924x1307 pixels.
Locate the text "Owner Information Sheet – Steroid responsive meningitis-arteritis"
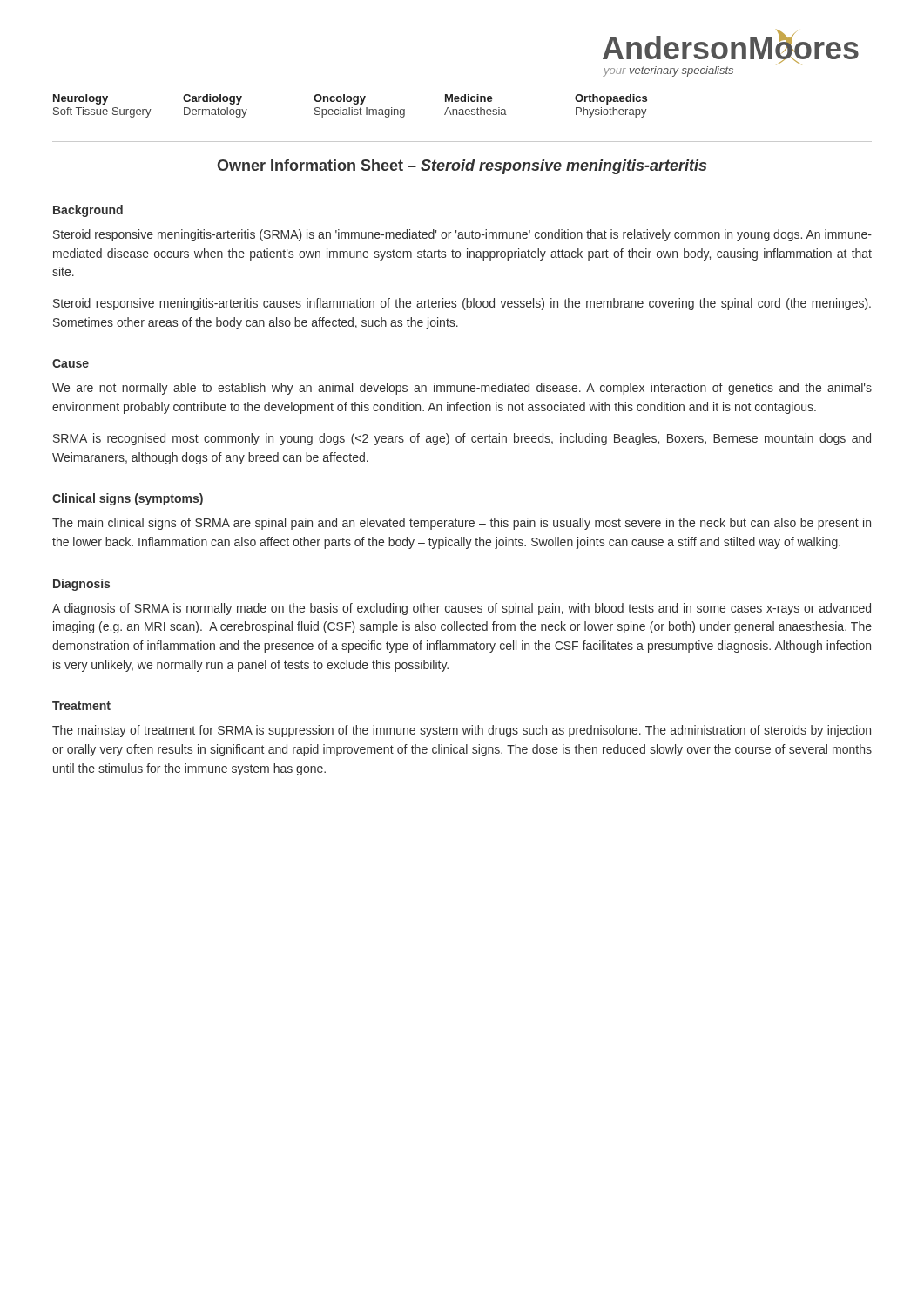point(462,166)
